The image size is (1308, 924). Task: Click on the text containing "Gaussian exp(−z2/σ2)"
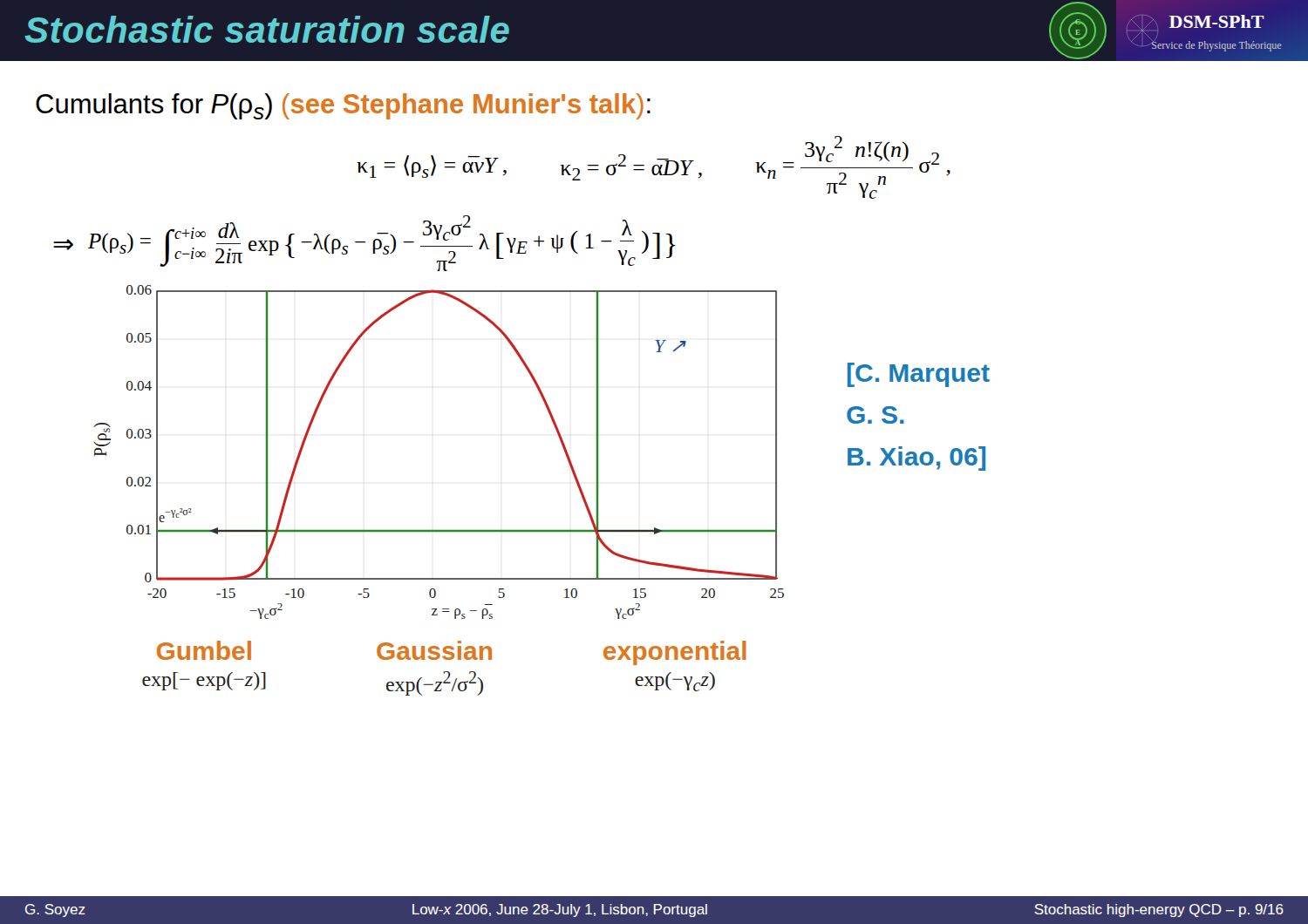tap(435, 666)
